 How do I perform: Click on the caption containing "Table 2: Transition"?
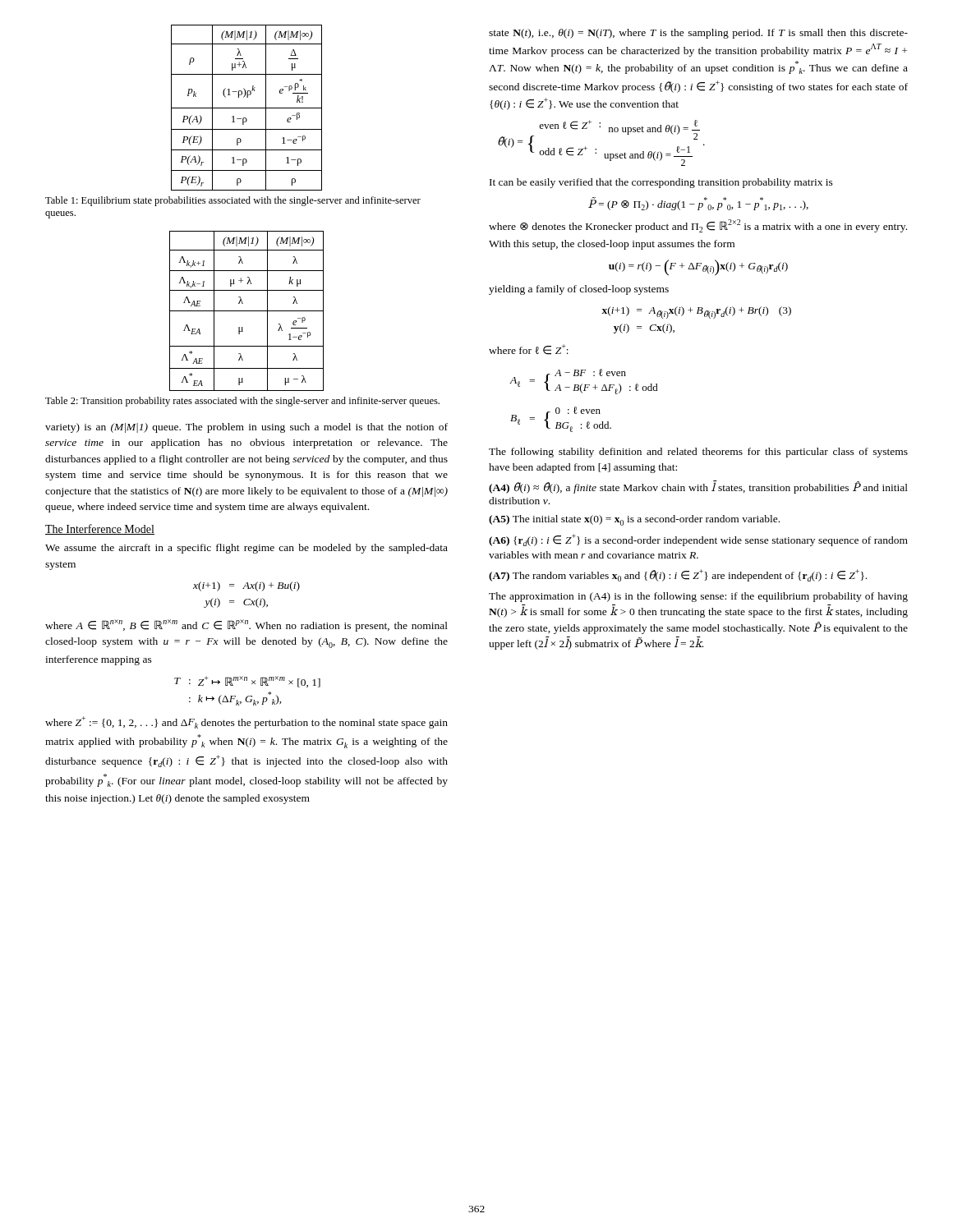click(243, 400)
